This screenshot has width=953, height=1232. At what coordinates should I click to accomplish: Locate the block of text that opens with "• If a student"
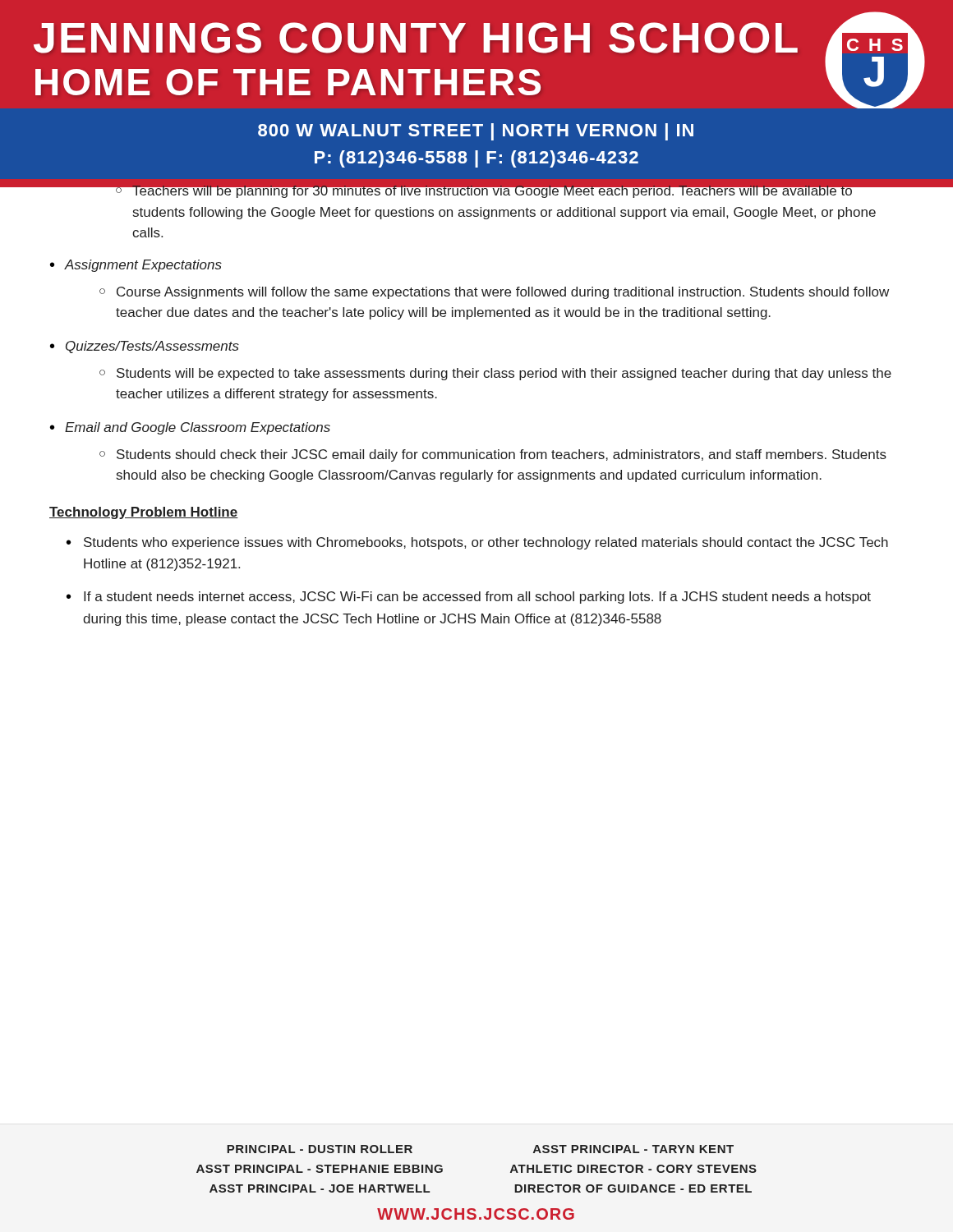click(485, 608)
